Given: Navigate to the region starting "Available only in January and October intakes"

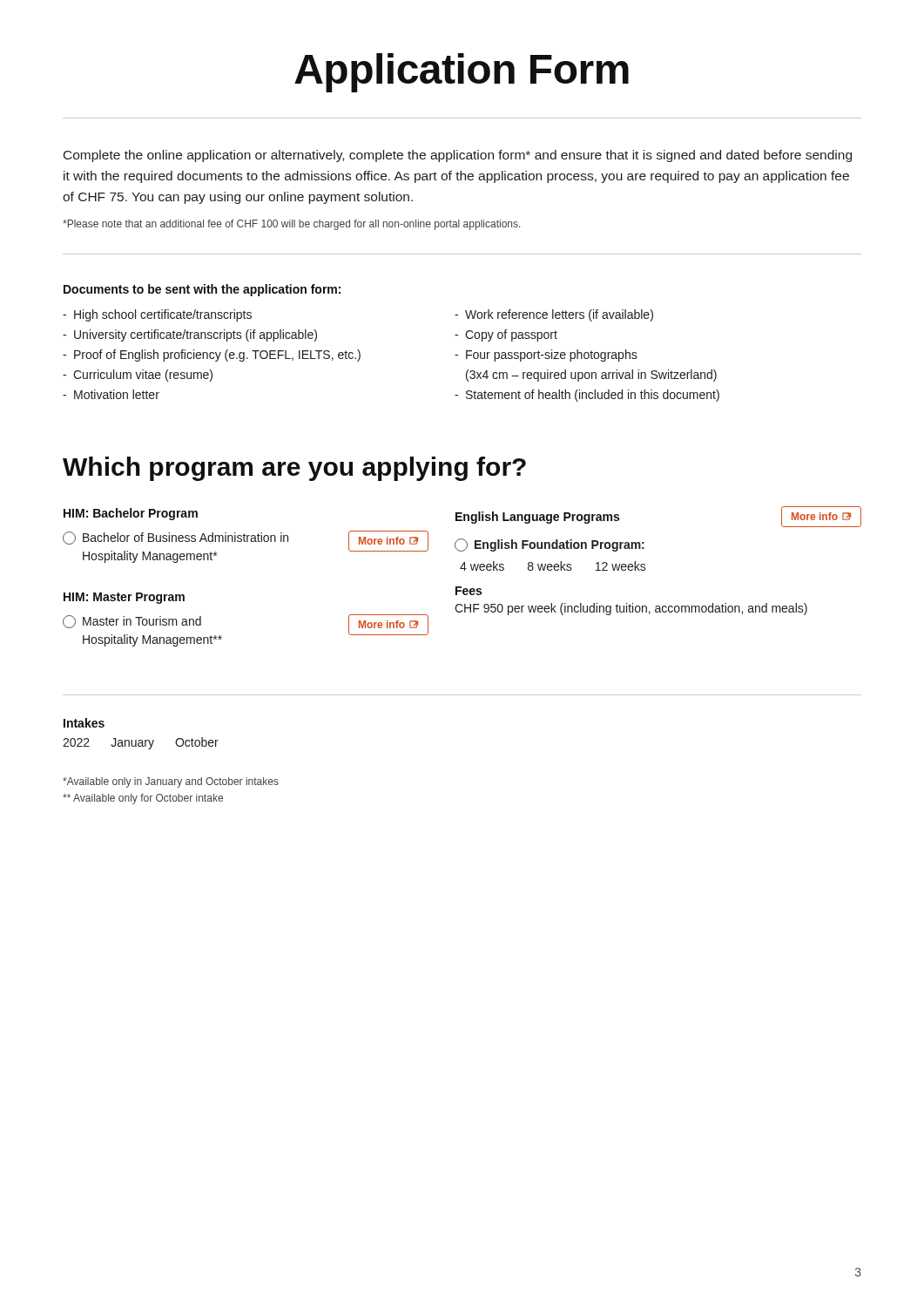Looking at the screenshot, I should (x=171, y=782).
